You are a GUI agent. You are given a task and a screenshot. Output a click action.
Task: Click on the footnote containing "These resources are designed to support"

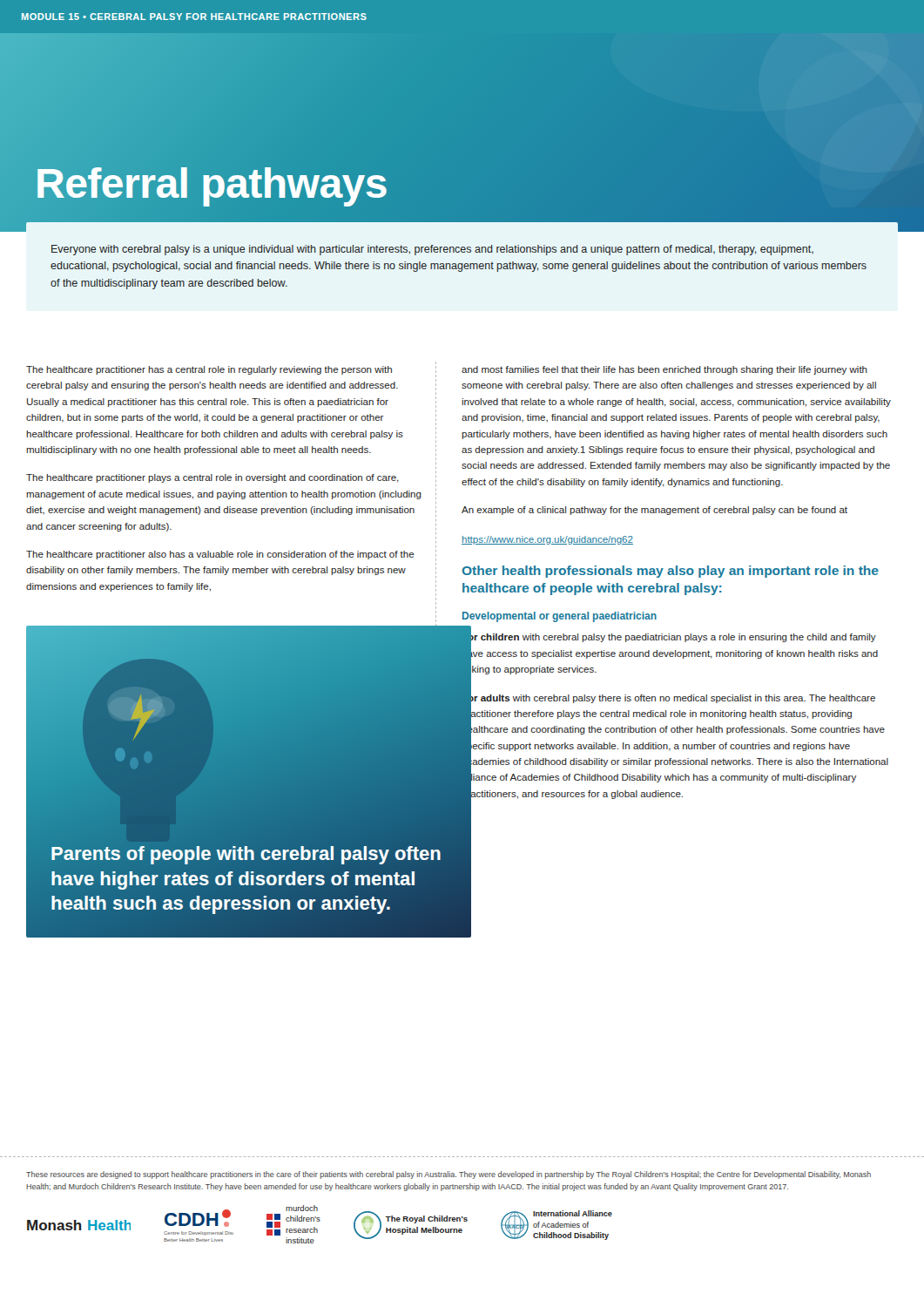pos(449,1180)
